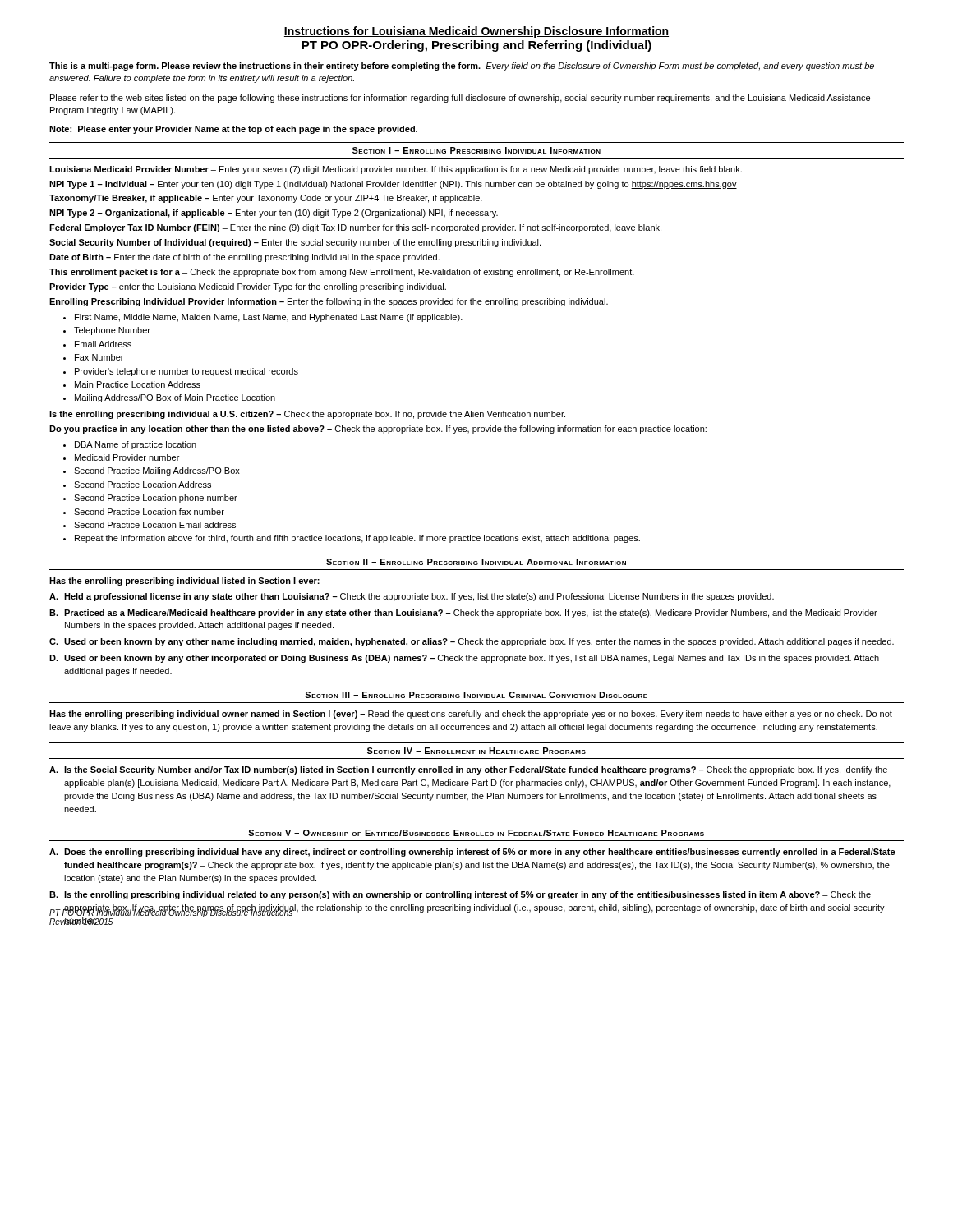Click on the text block starting "Section II – Enrolling Prescribing Individual Additional"
953x1232 pixels.
tap(476, 562)
